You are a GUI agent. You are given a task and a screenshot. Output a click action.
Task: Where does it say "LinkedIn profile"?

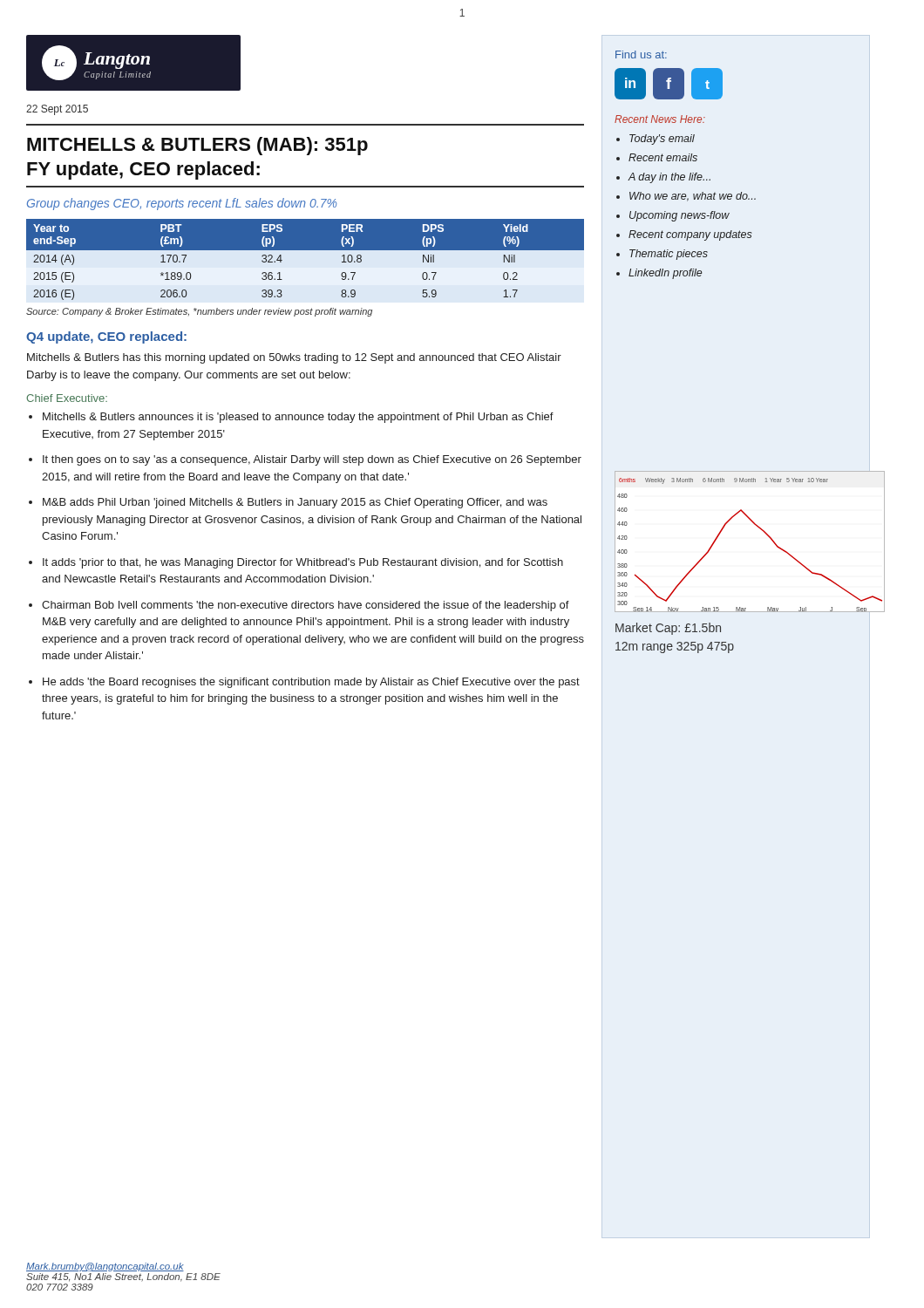[665, 273]
